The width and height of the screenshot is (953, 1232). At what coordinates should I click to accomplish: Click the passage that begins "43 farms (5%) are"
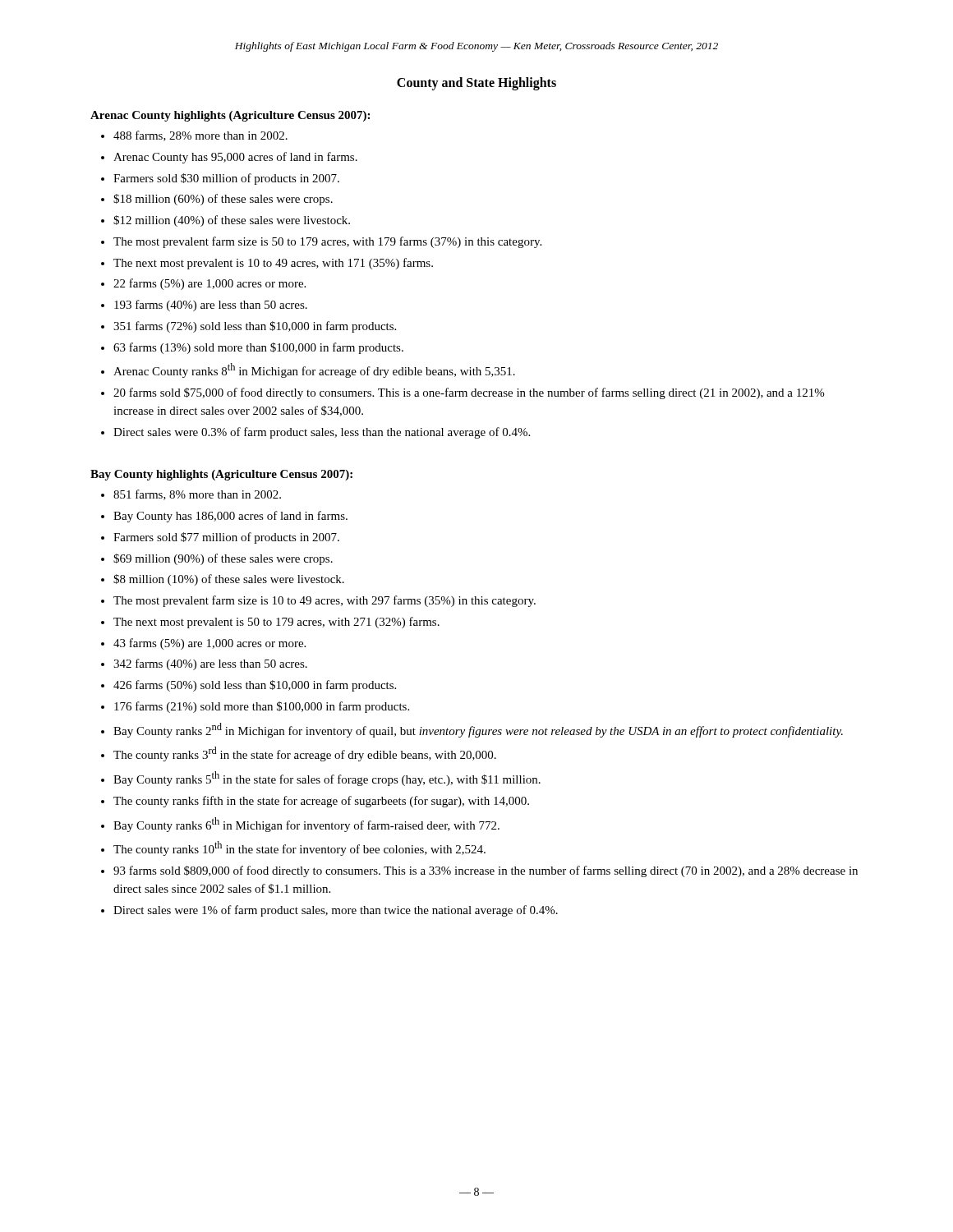[210, 643]
